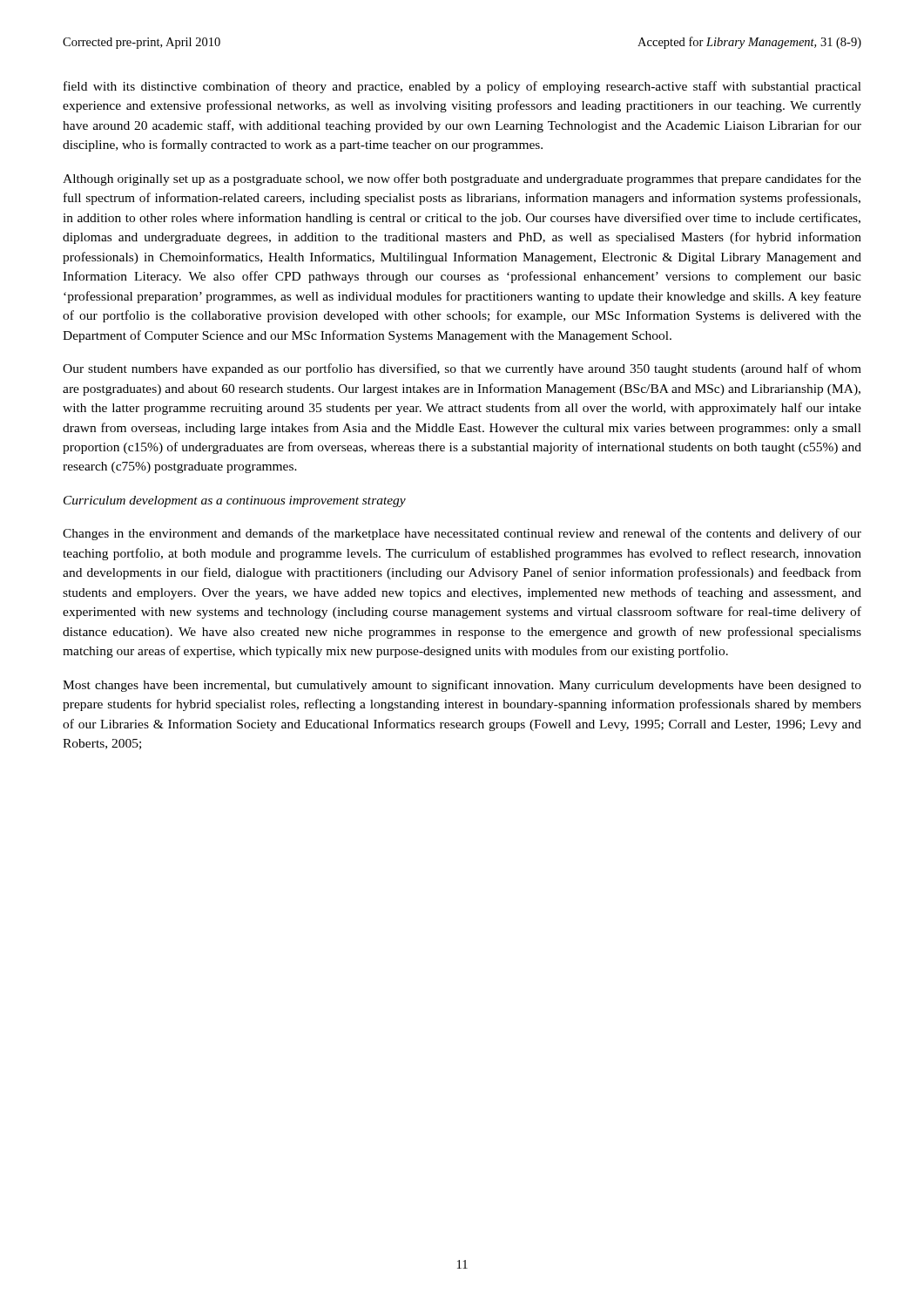The image size is (924, 1307).
Task: Locate the section header
Action: coord(462,500)
